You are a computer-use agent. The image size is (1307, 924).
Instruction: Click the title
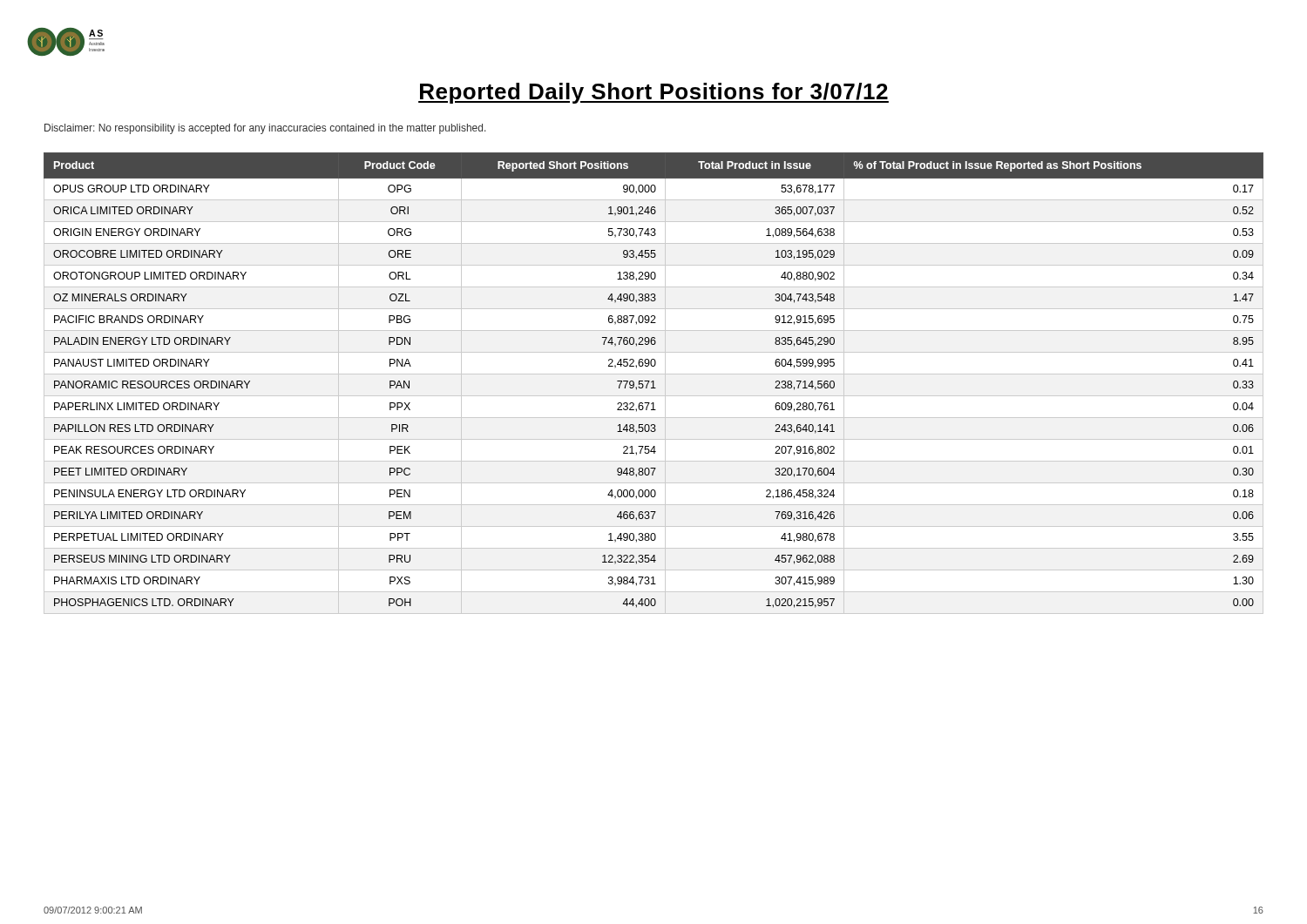pyautogui.click(x=654, y=92)
